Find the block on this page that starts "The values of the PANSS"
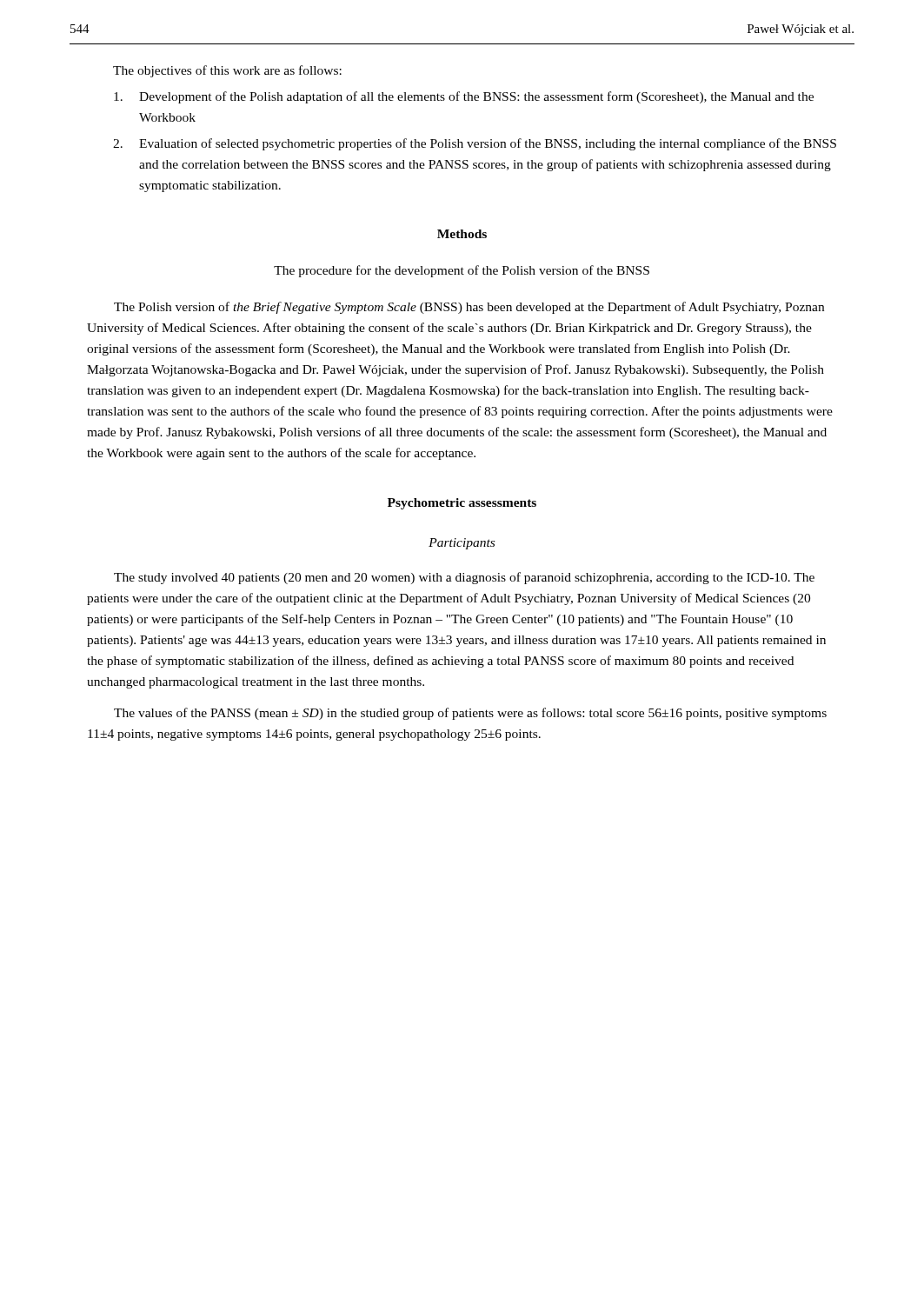 [x=457, y=723]
